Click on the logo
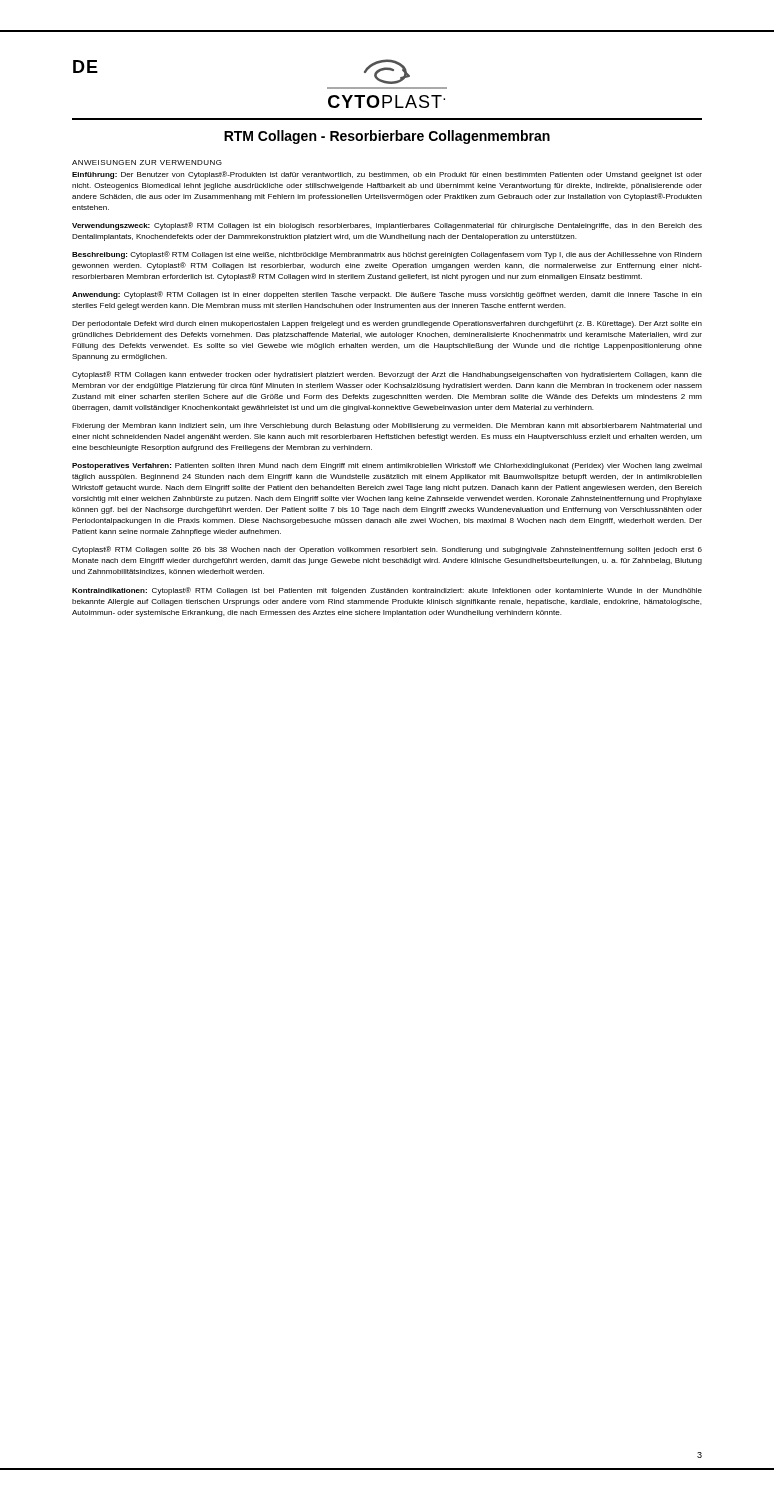Screen dimensions: 1500x774 point(387,87)
